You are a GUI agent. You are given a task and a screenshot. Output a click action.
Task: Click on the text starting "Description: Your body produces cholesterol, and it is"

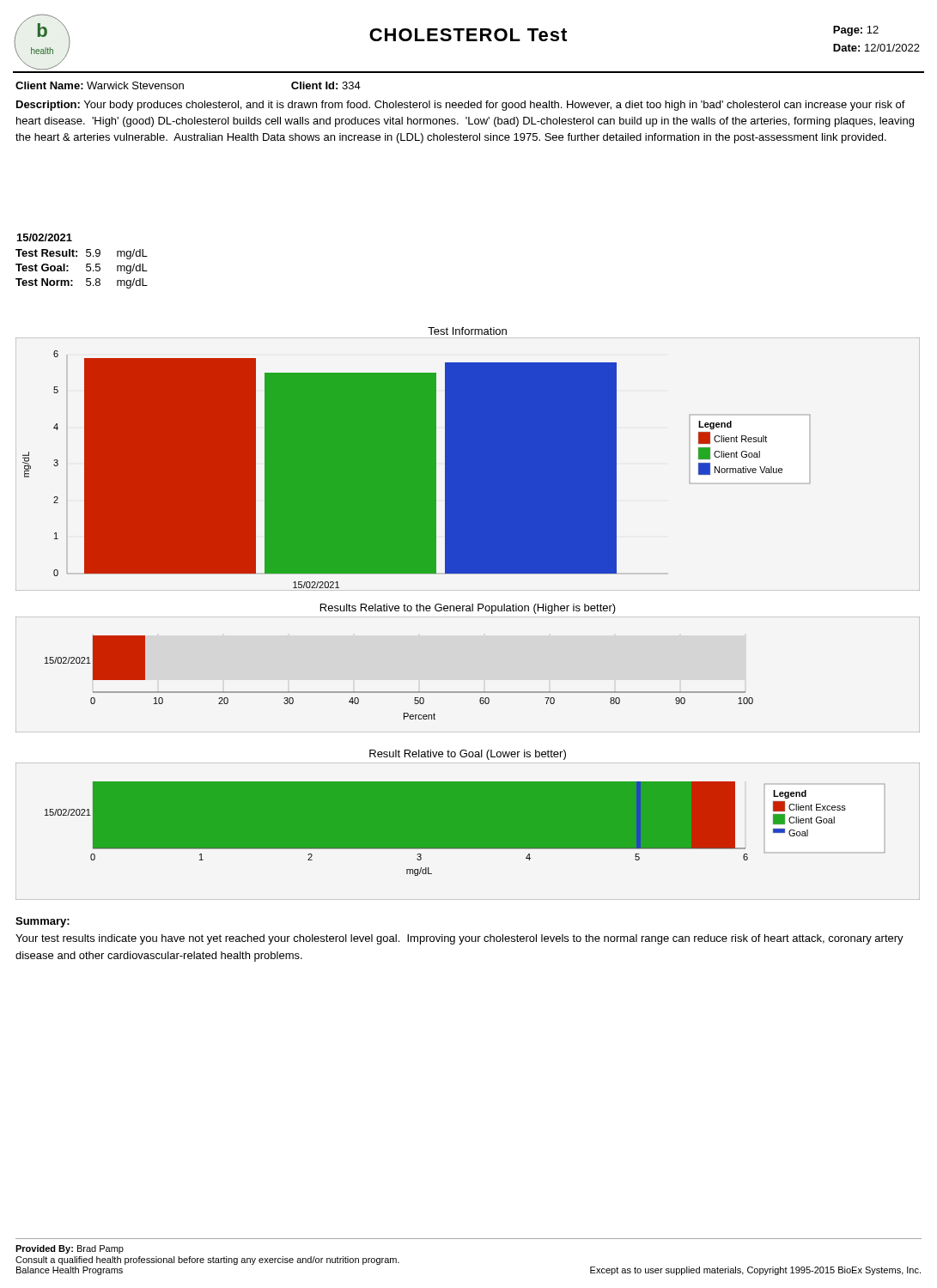click(x=465, y=120)
